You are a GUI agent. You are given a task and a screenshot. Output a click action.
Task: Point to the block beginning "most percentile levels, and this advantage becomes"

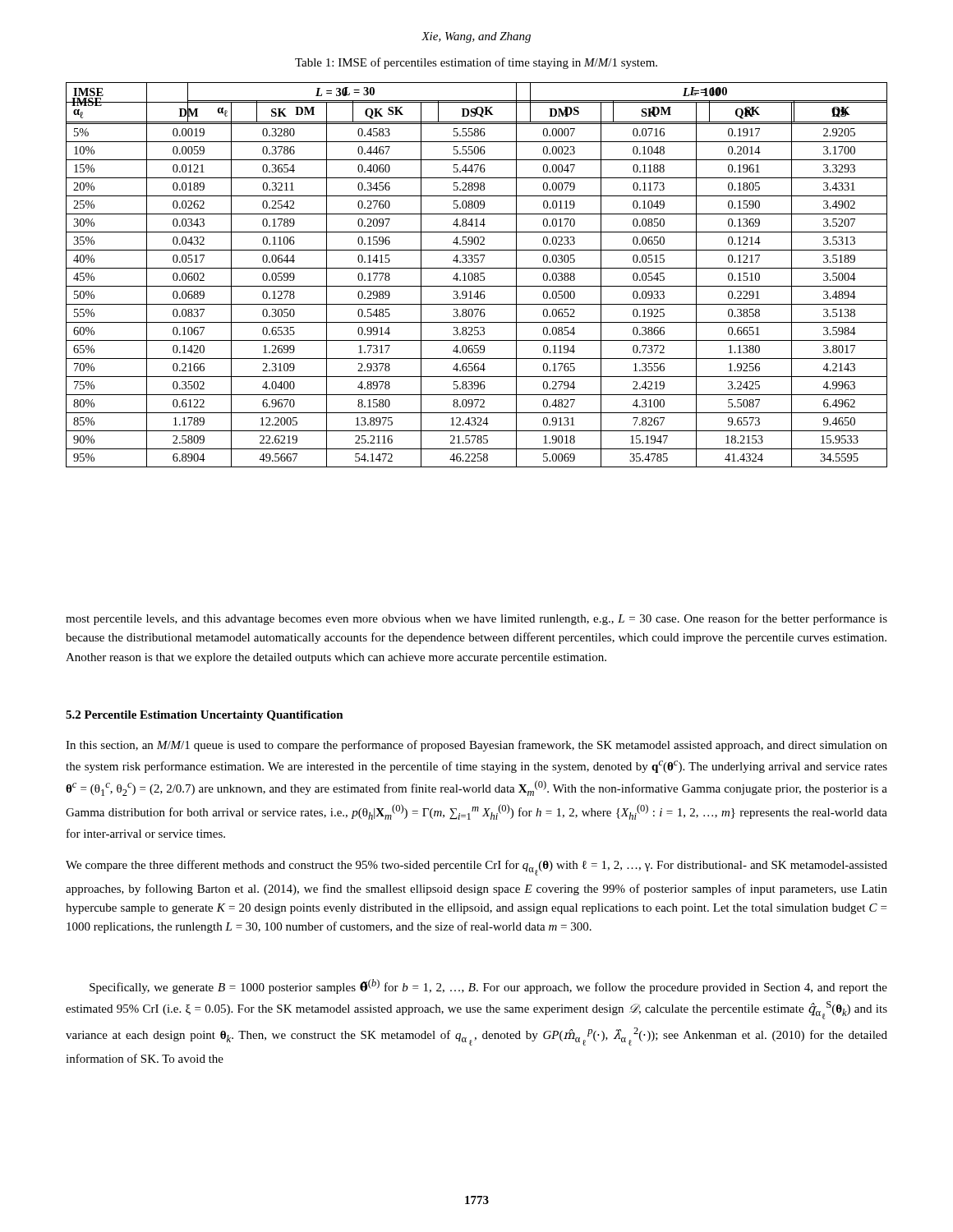click(x=476, y=638)
